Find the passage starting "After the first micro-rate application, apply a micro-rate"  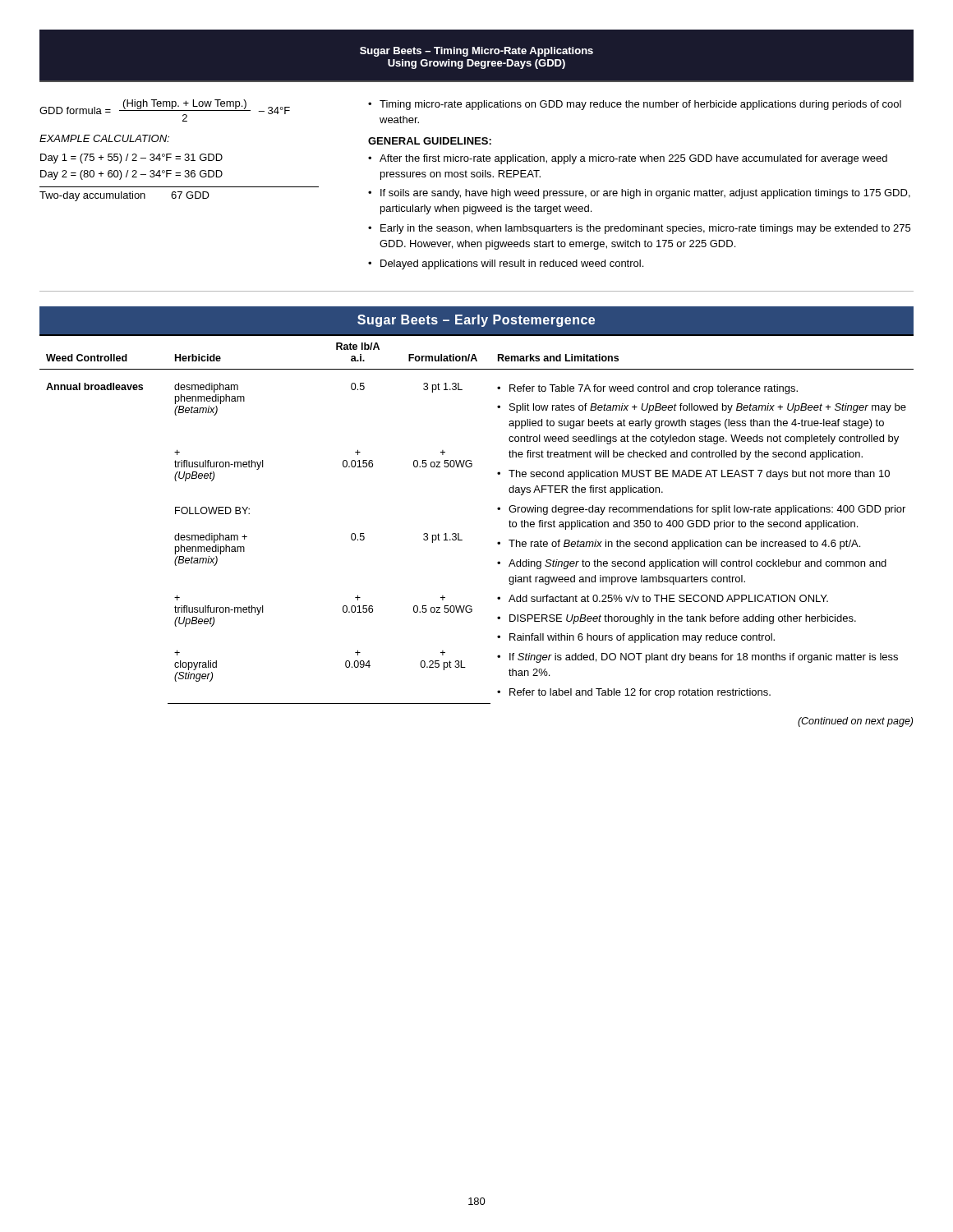(641, 166)
